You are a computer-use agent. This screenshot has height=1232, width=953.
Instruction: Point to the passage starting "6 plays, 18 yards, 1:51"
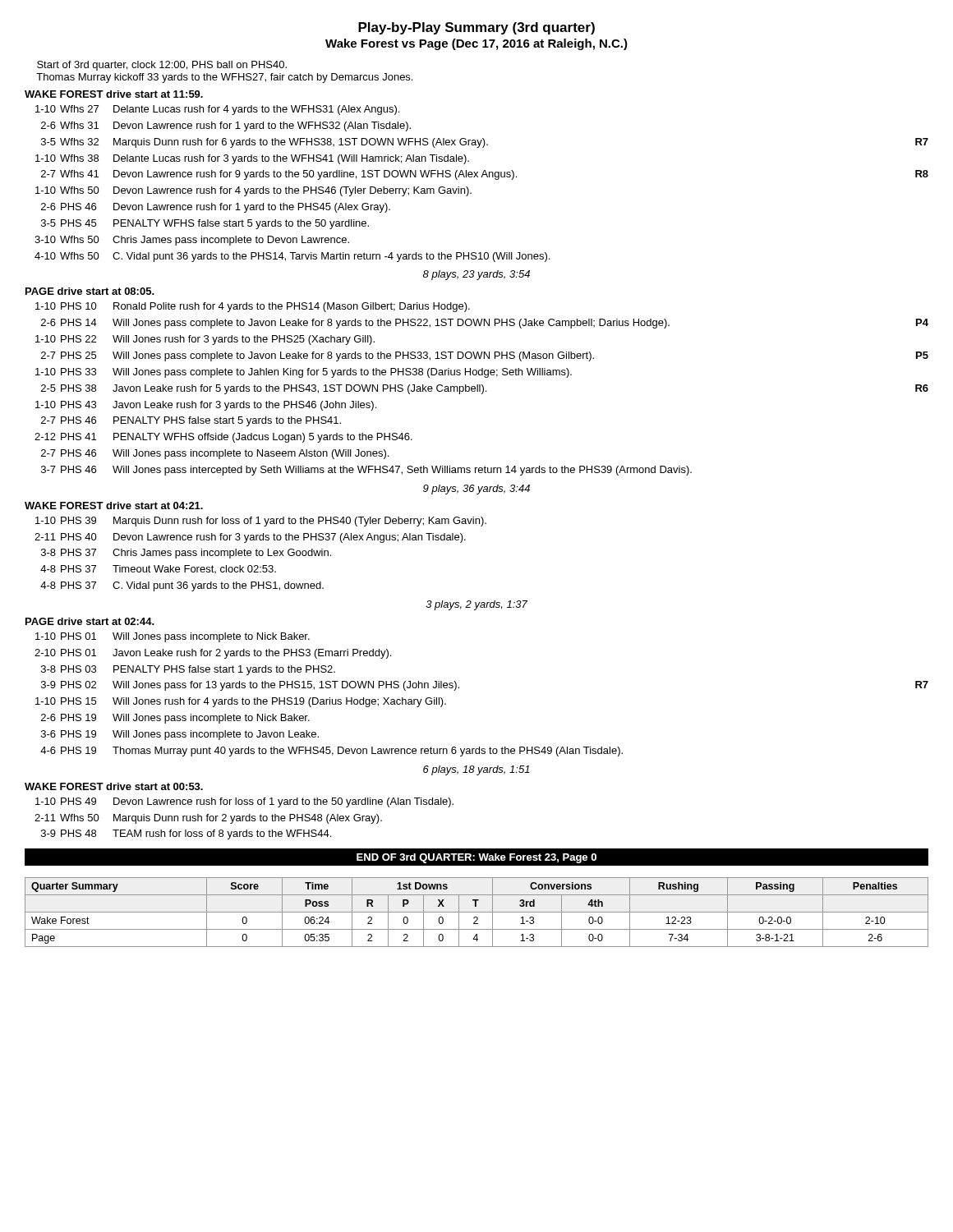[476, 769]
